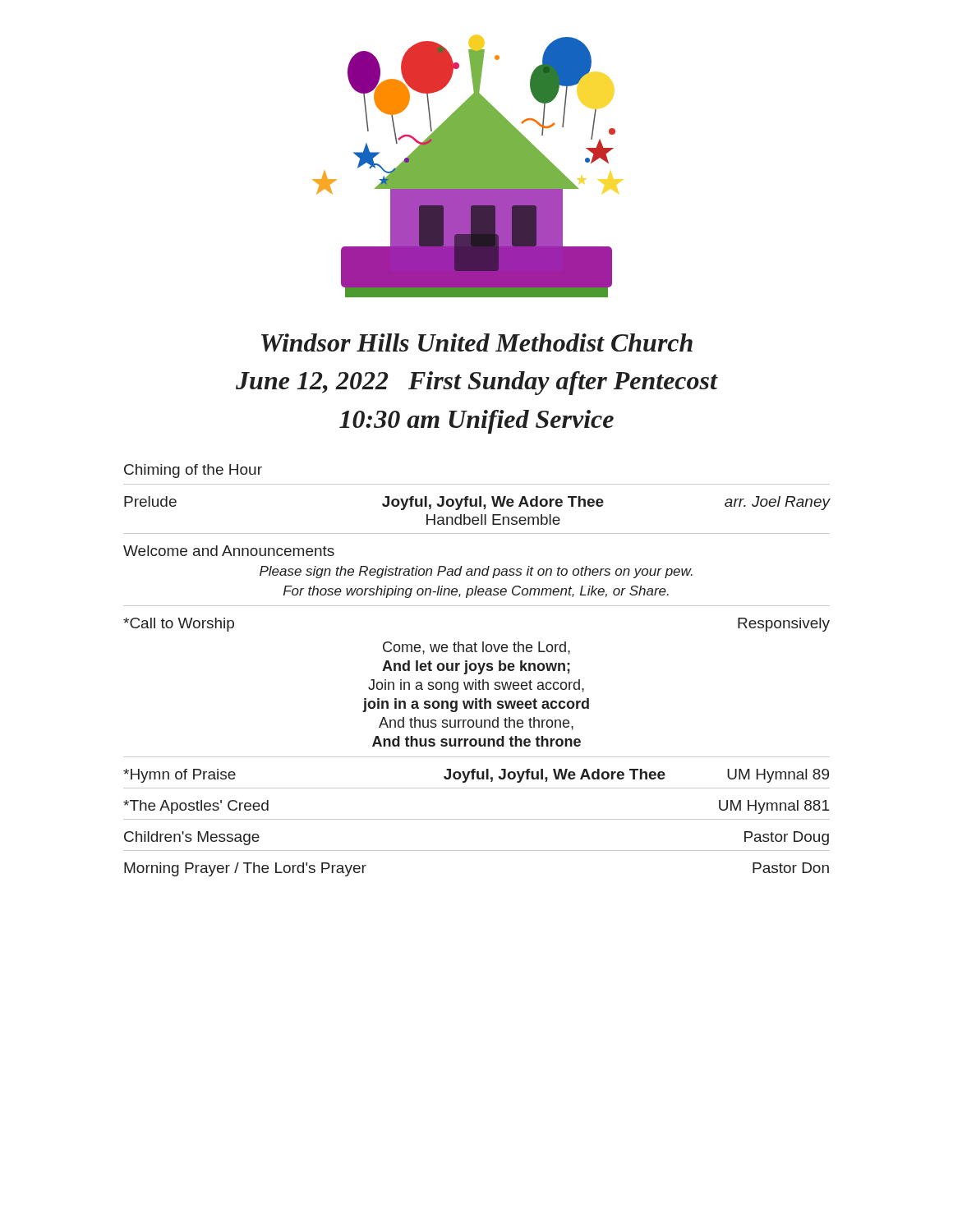Where is the passage that starts "Prelude Joyful, Joyful,"?
953x1232 pixels.
476,511
